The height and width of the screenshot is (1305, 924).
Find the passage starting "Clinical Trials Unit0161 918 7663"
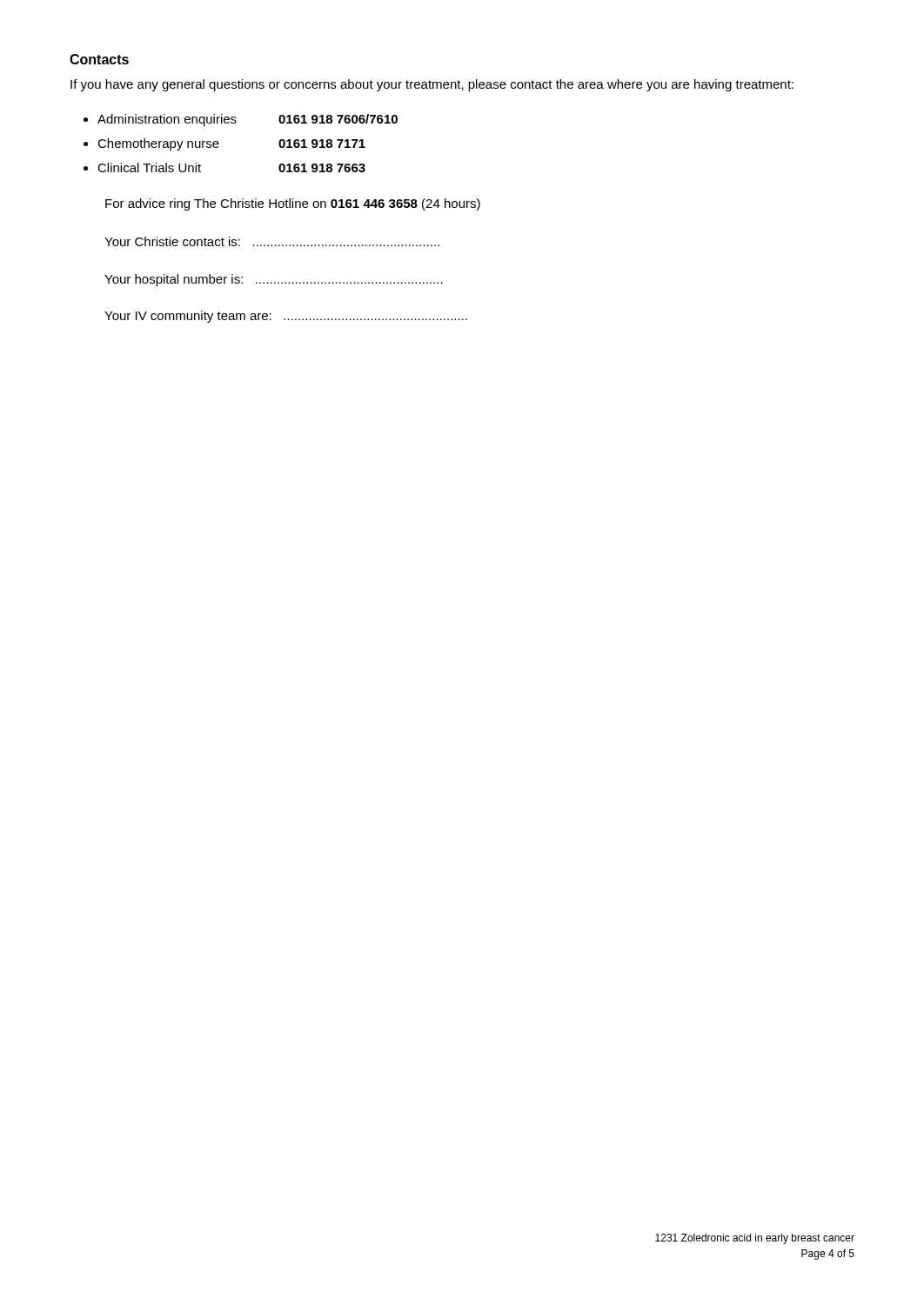click(151, 167)
